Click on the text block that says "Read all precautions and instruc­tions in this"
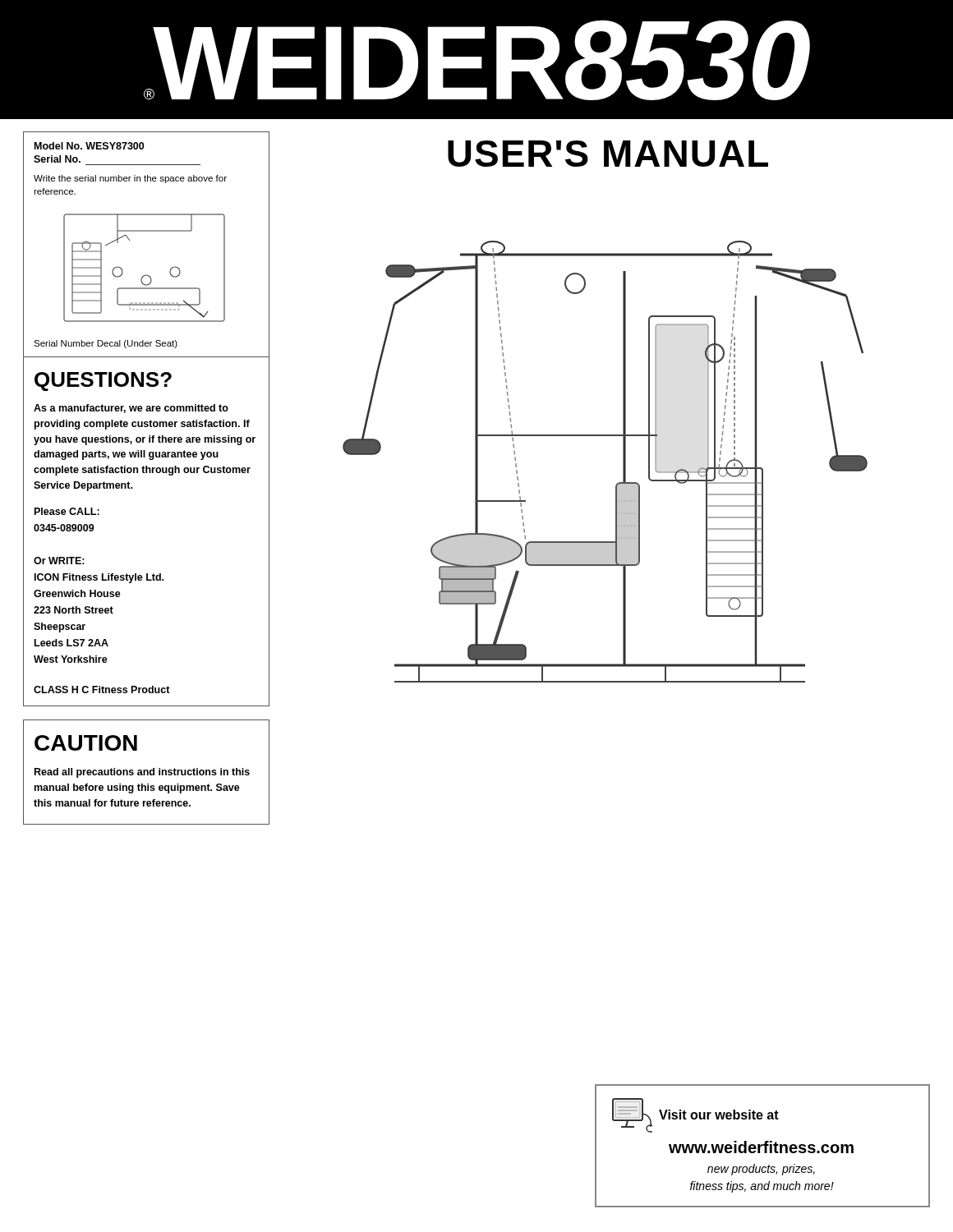Screen dimensions: 1232x953 point(142,788)
